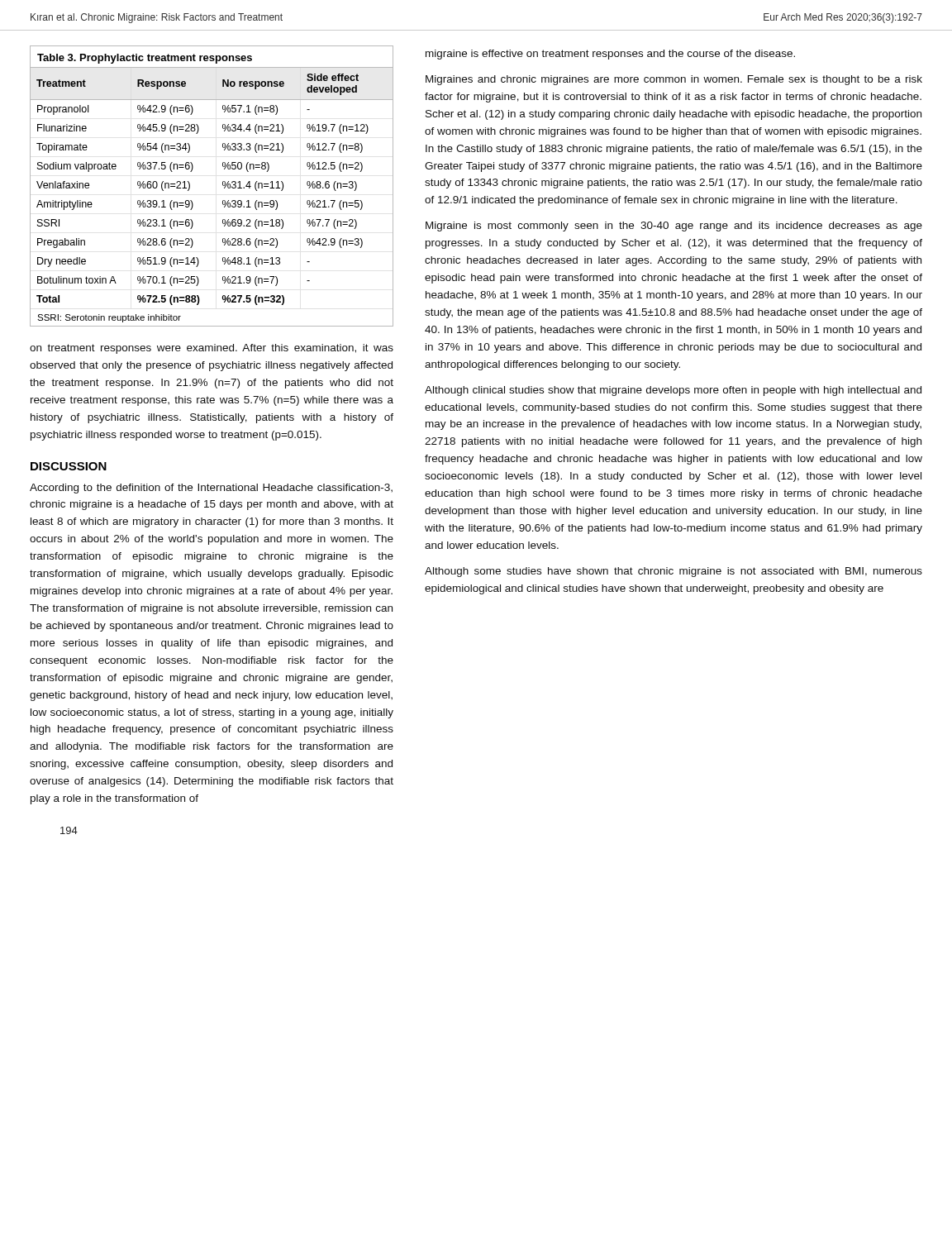The height and width of the screenshot is (1240, 952).
Task: Select the text block that reads "Migraine is most commonly"
Action: pos(674,295)
